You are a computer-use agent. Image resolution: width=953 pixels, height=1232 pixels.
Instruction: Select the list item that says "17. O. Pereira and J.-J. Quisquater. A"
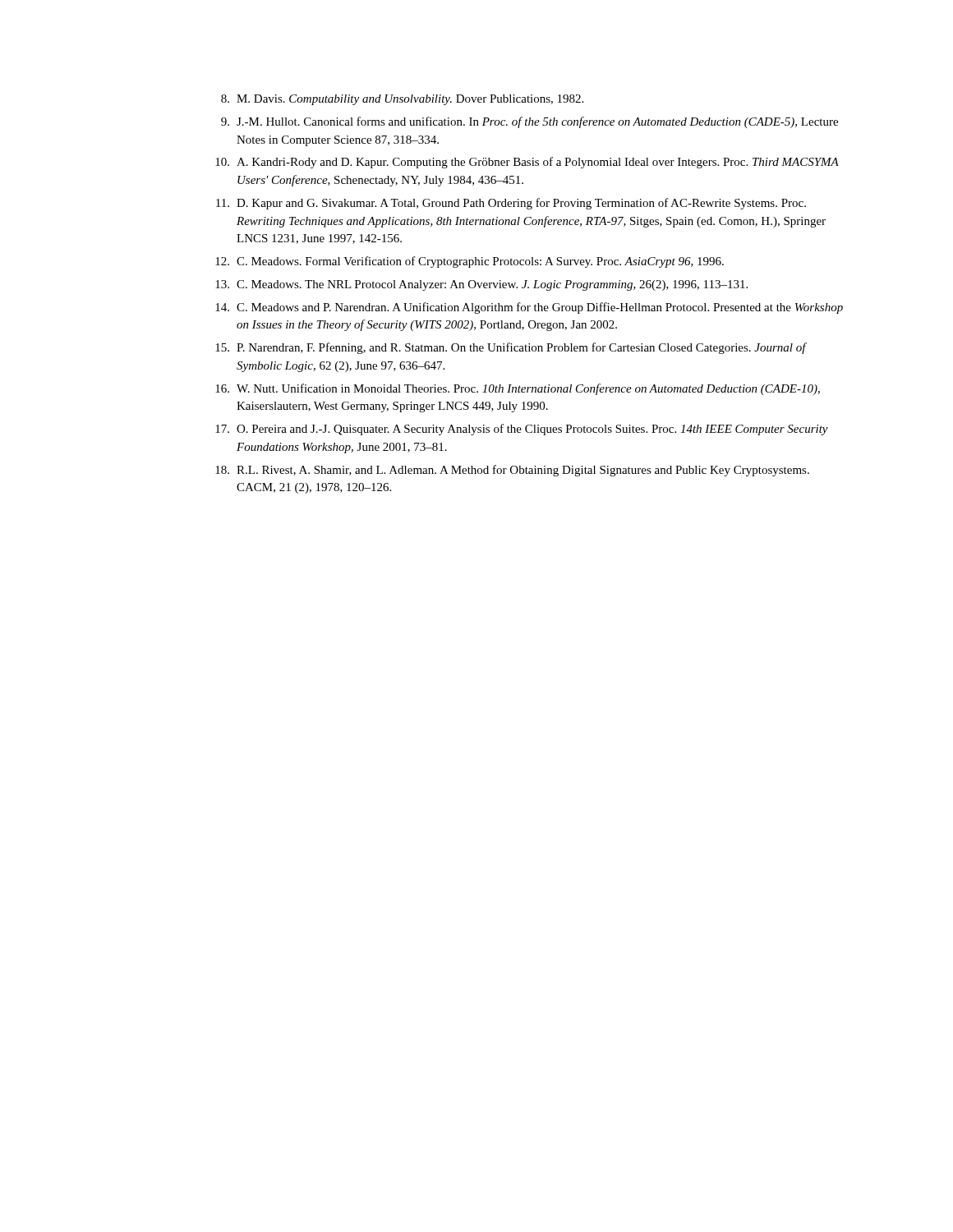[522, 438]
